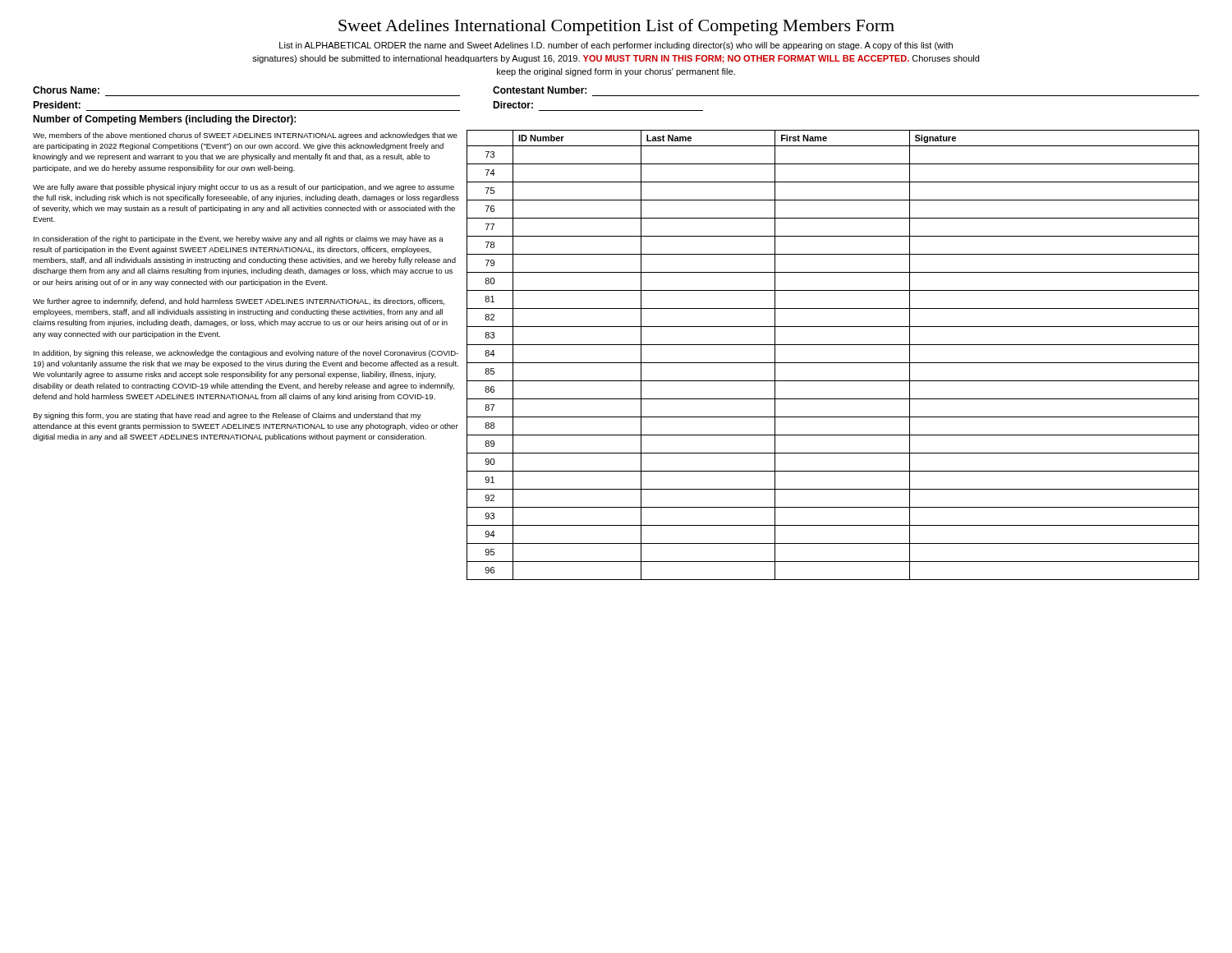This screenshot has height=953, width=1232.
Task: Find the element starting "We, members of the above mentioned chorus of"
Action: coord(245,151)
